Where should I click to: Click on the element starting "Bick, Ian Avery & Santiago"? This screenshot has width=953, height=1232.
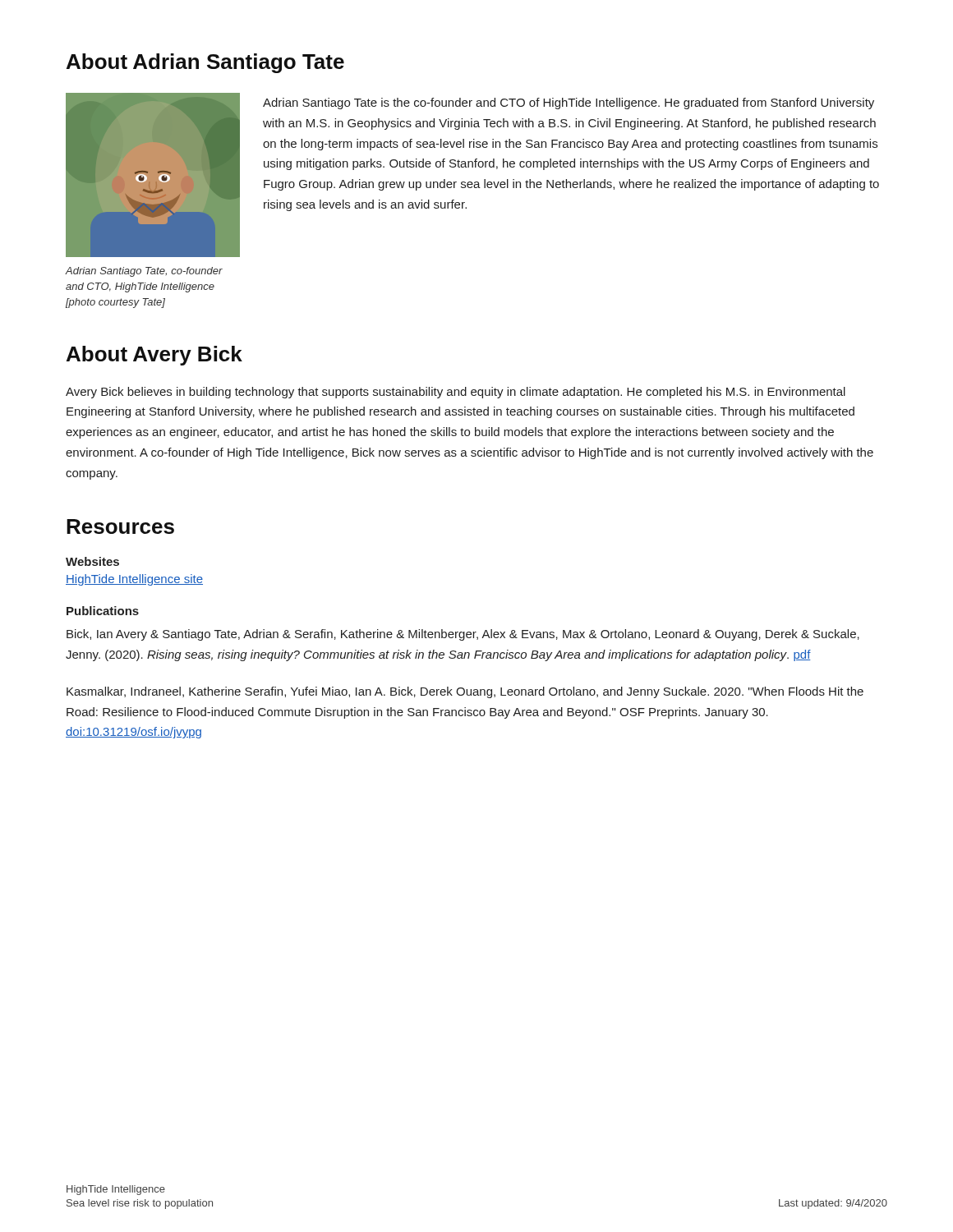463,644
